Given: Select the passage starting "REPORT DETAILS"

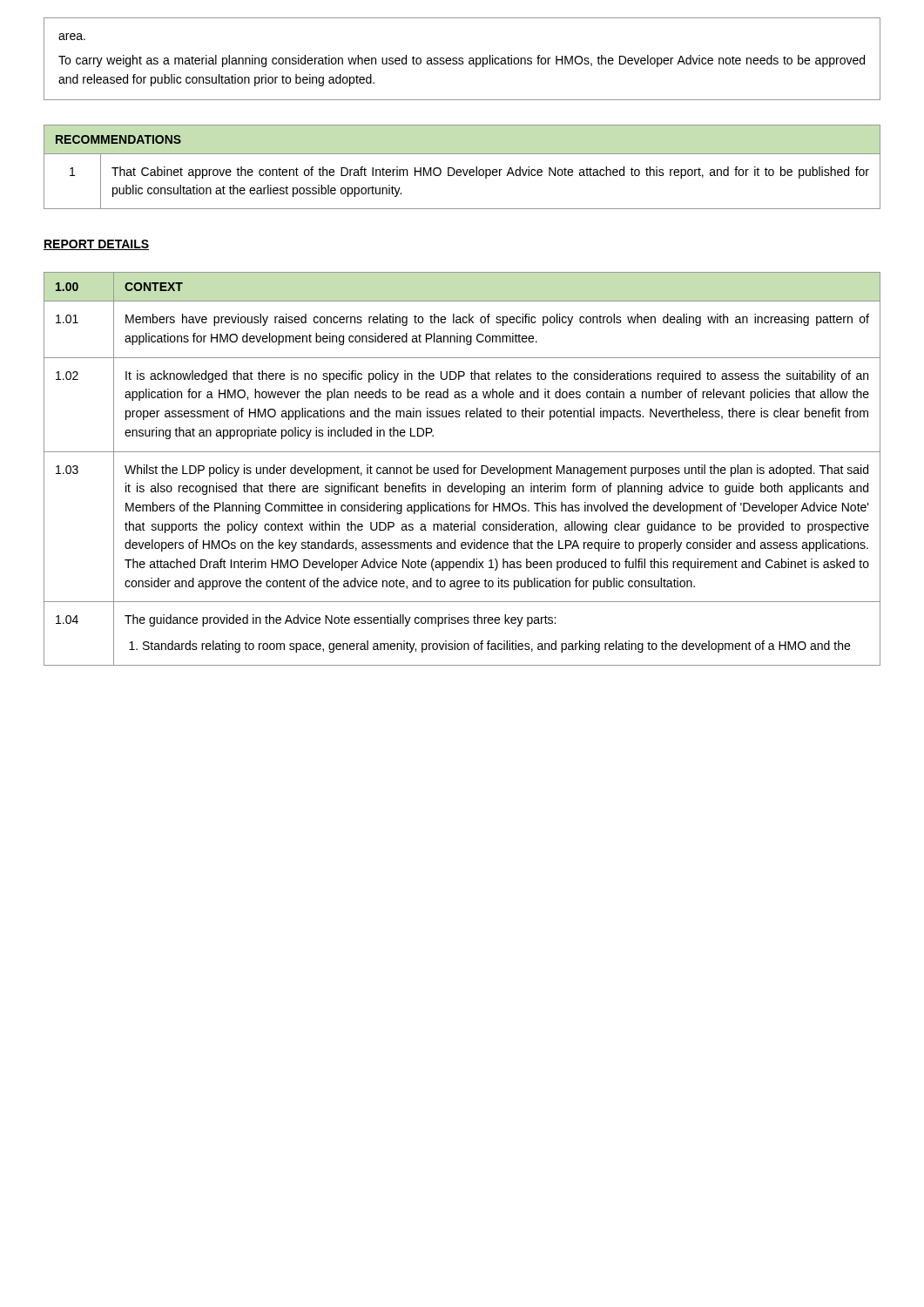Looking at the screenshot, I should (96, 244).
